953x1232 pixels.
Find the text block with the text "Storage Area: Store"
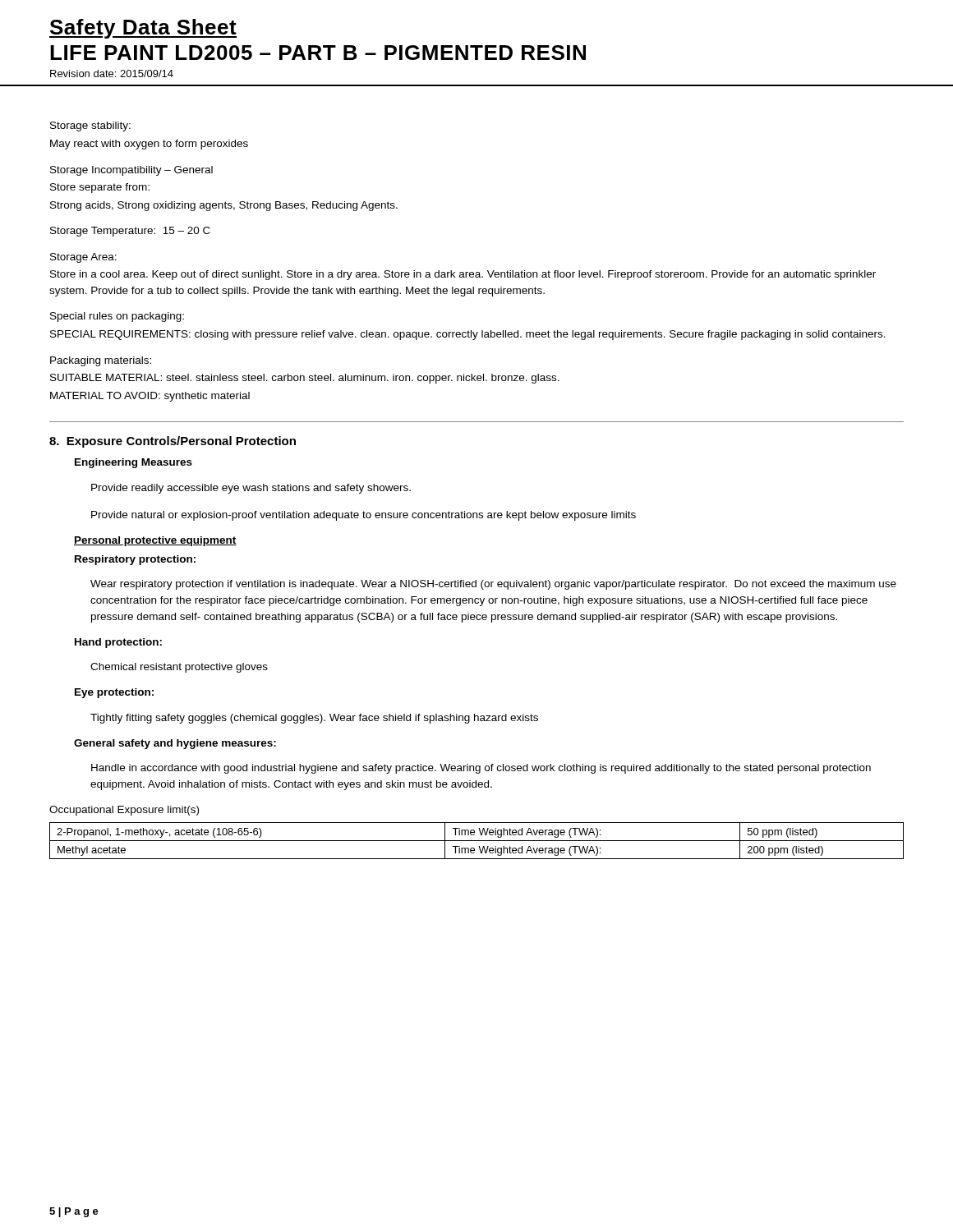tap(476, 274)
